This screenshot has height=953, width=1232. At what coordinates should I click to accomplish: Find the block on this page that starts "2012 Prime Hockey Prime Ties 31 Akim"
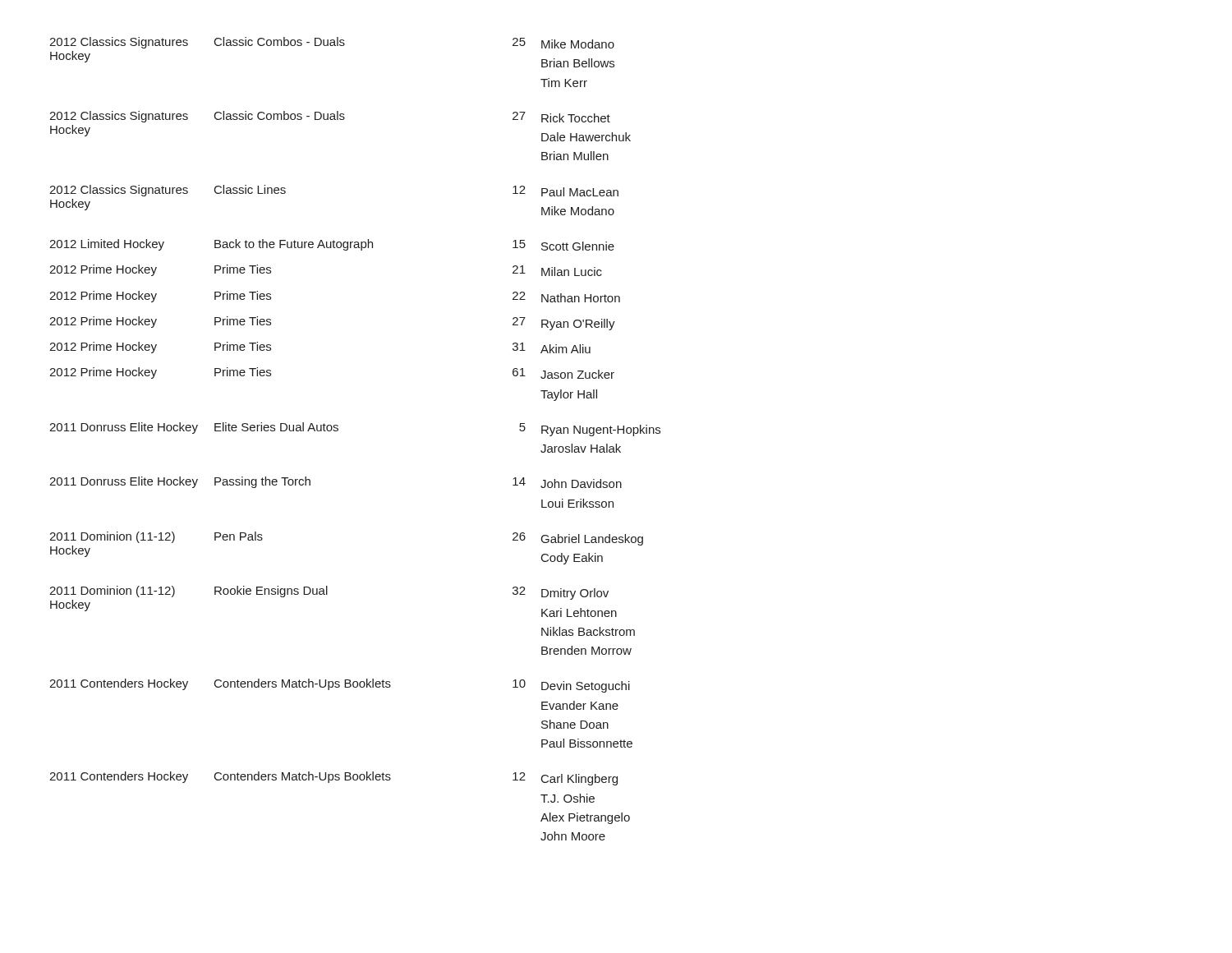(100, 347)
